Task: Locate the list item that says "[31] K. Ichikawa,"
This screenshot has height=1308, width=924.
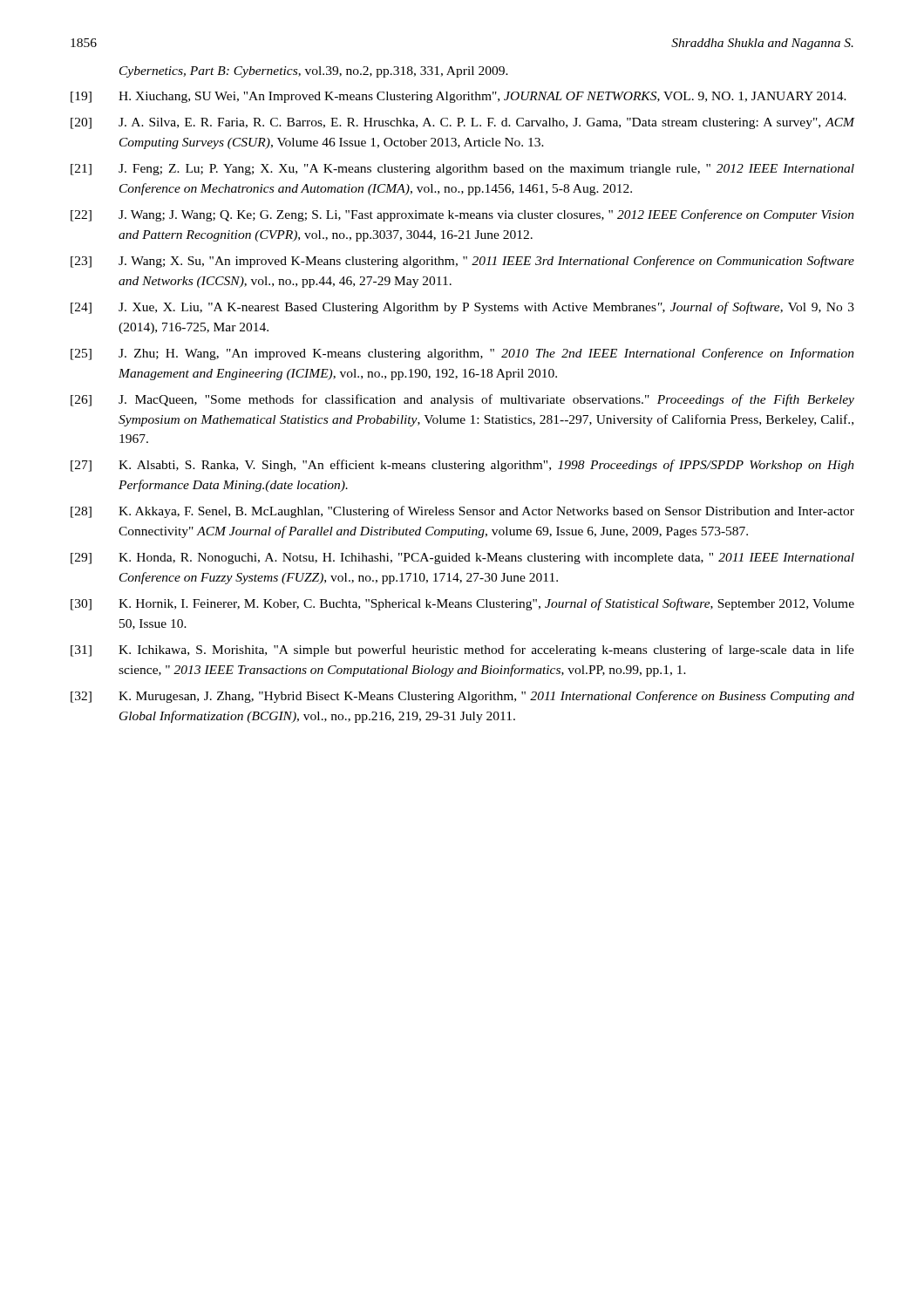Action: pos(462,660)
